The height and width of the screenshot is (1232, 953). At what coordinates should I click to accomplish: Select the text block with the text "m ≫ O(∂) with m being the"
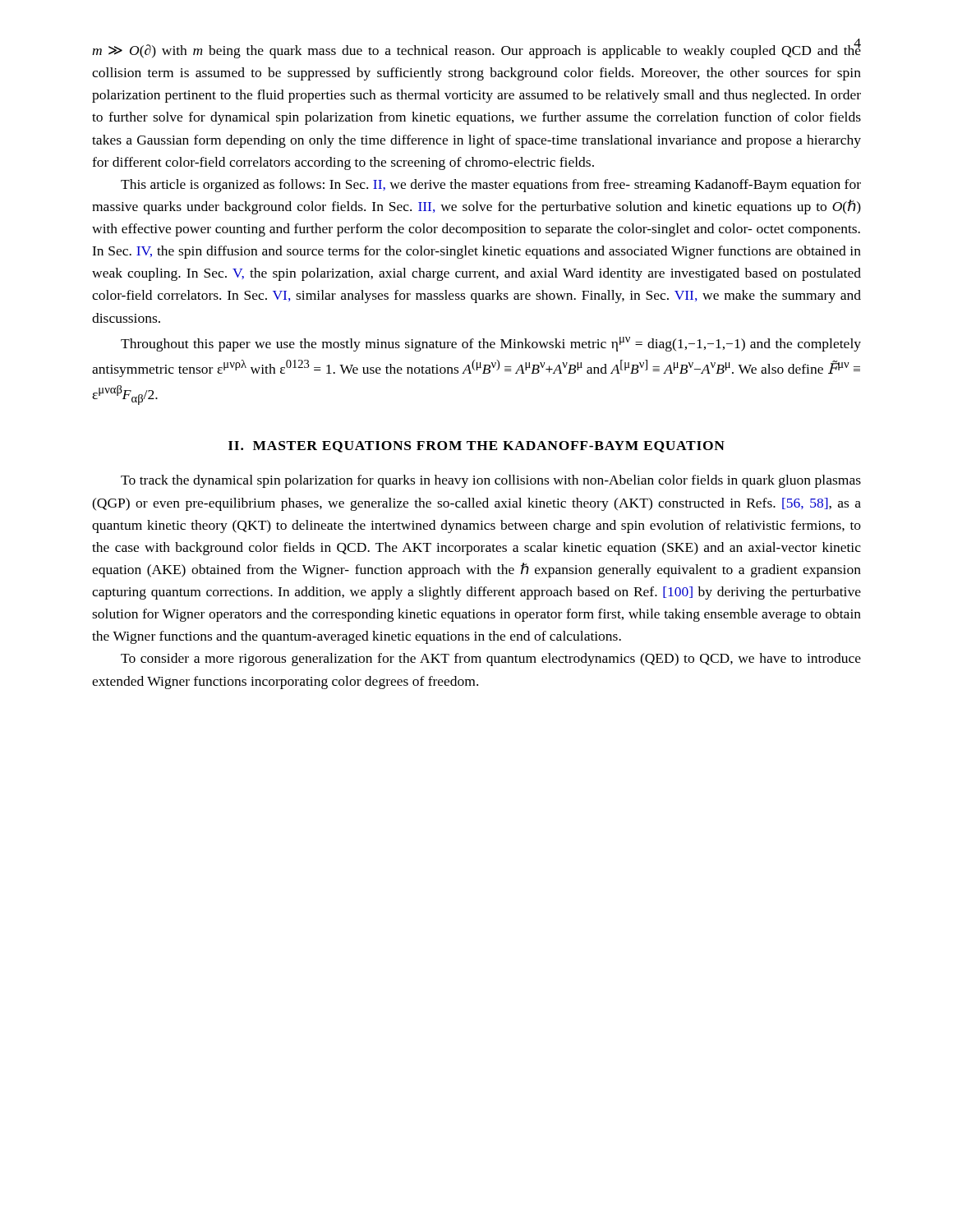click(x=476, y=106)
